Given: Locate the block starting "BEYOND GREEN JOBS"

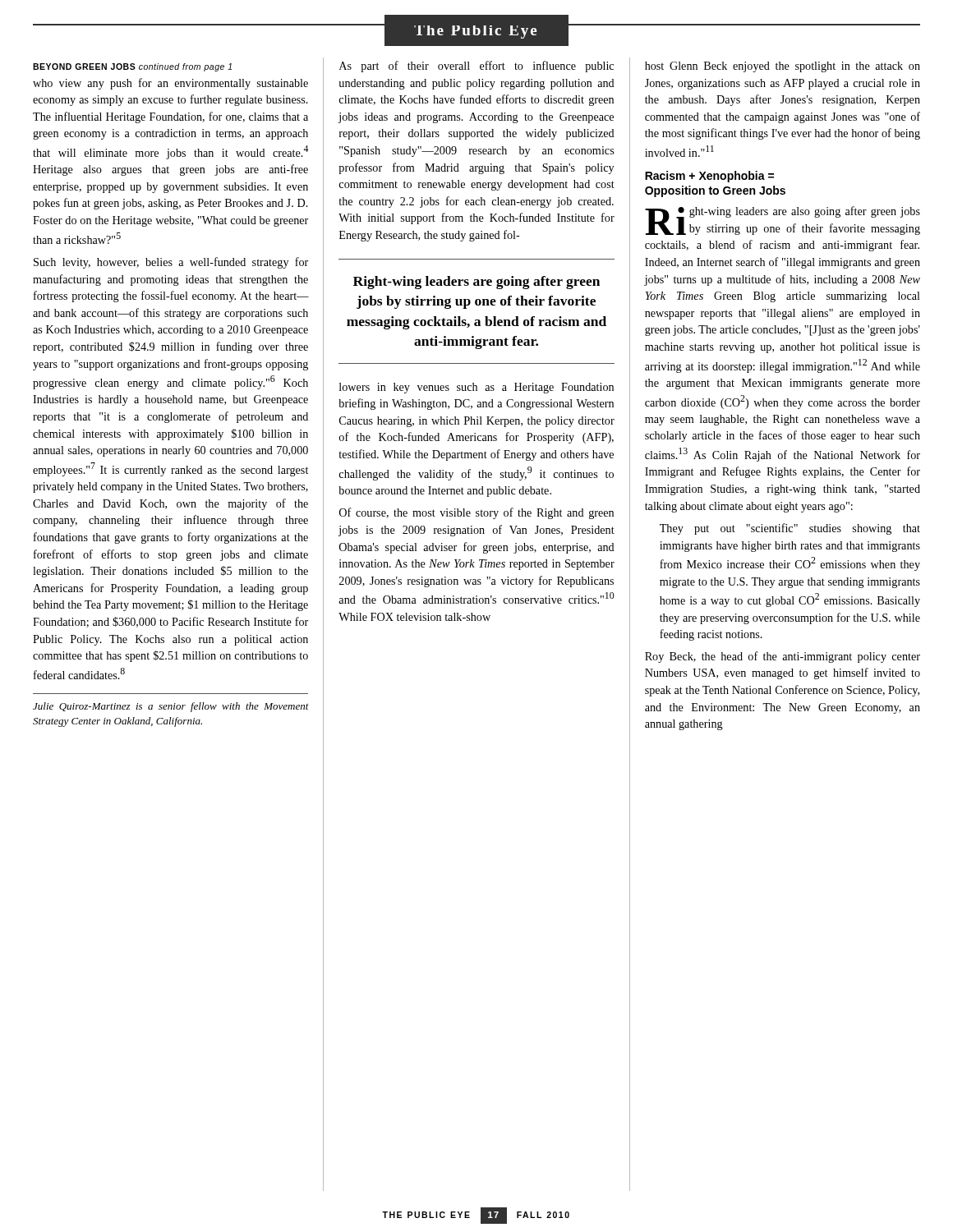Looking at the screenshot, I should tap(133, 67).
